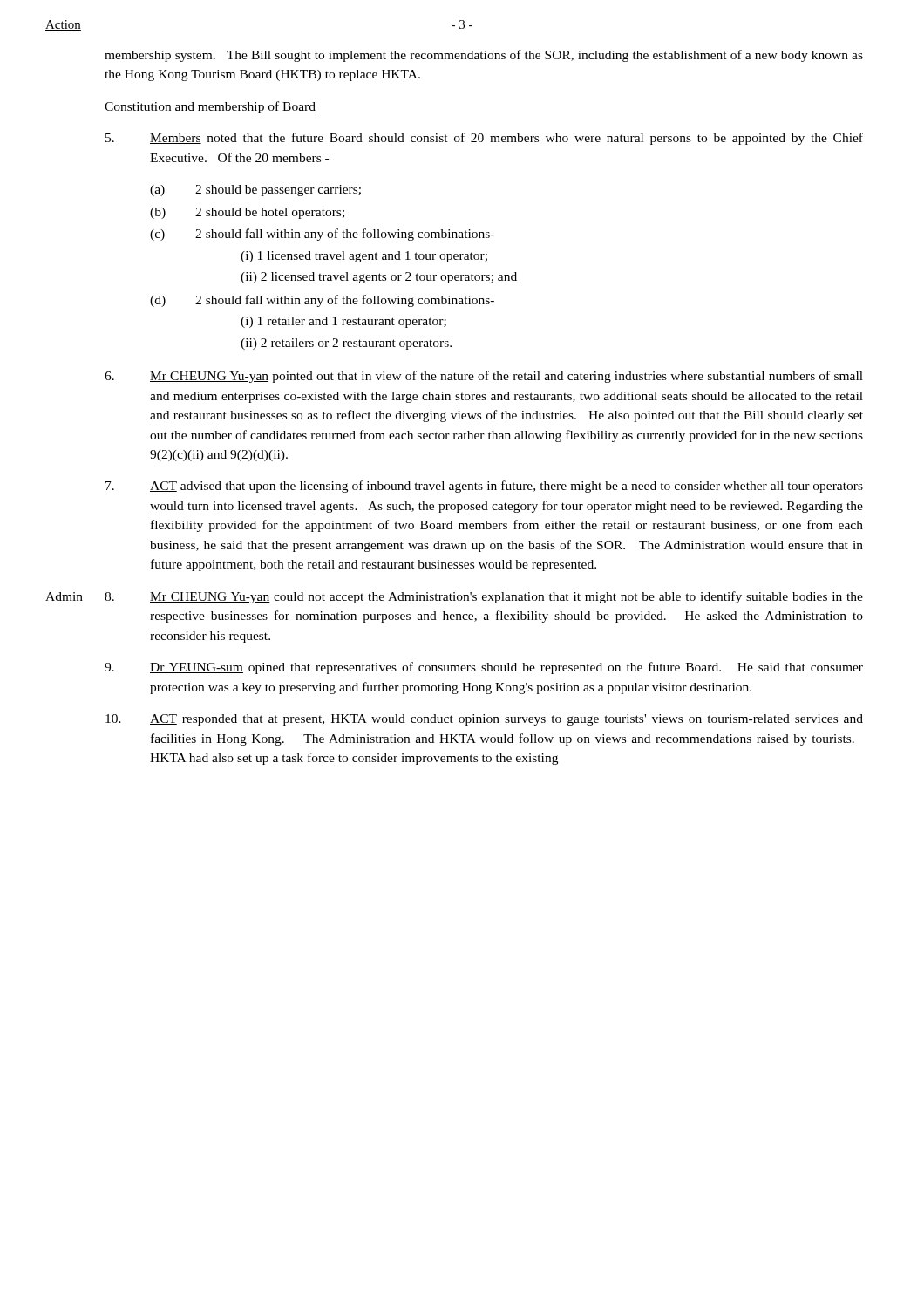Viewport: 924px width, 1308px height.
Task: Locate the element starting "(a) 2 should be passenger carriers;"
Action: point(255,191)
